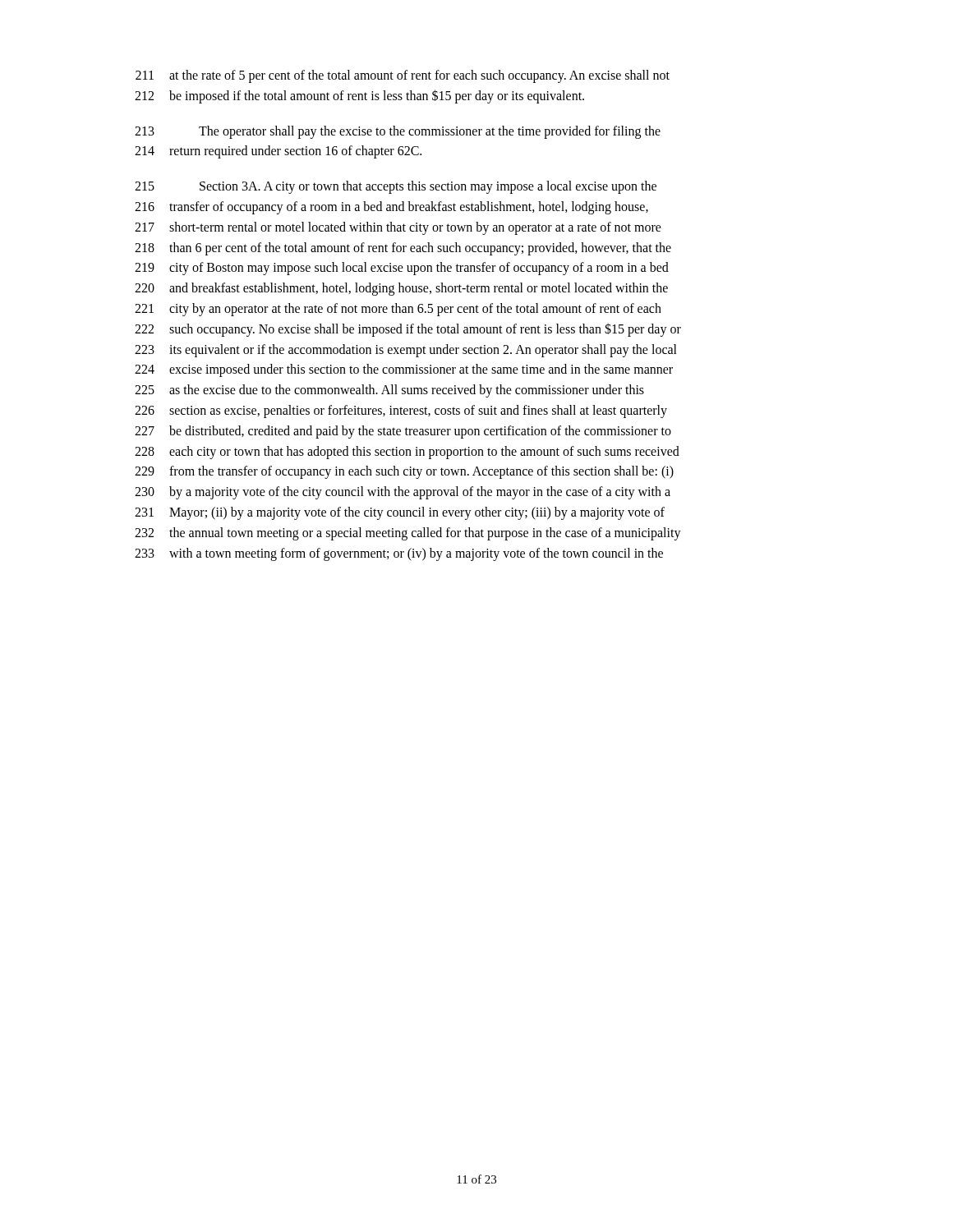Image resolution: width=953 pixels, height=1232 pixels.
Task: Find the block on this page that starts "221 city by an"
Action: coord(476,309)
